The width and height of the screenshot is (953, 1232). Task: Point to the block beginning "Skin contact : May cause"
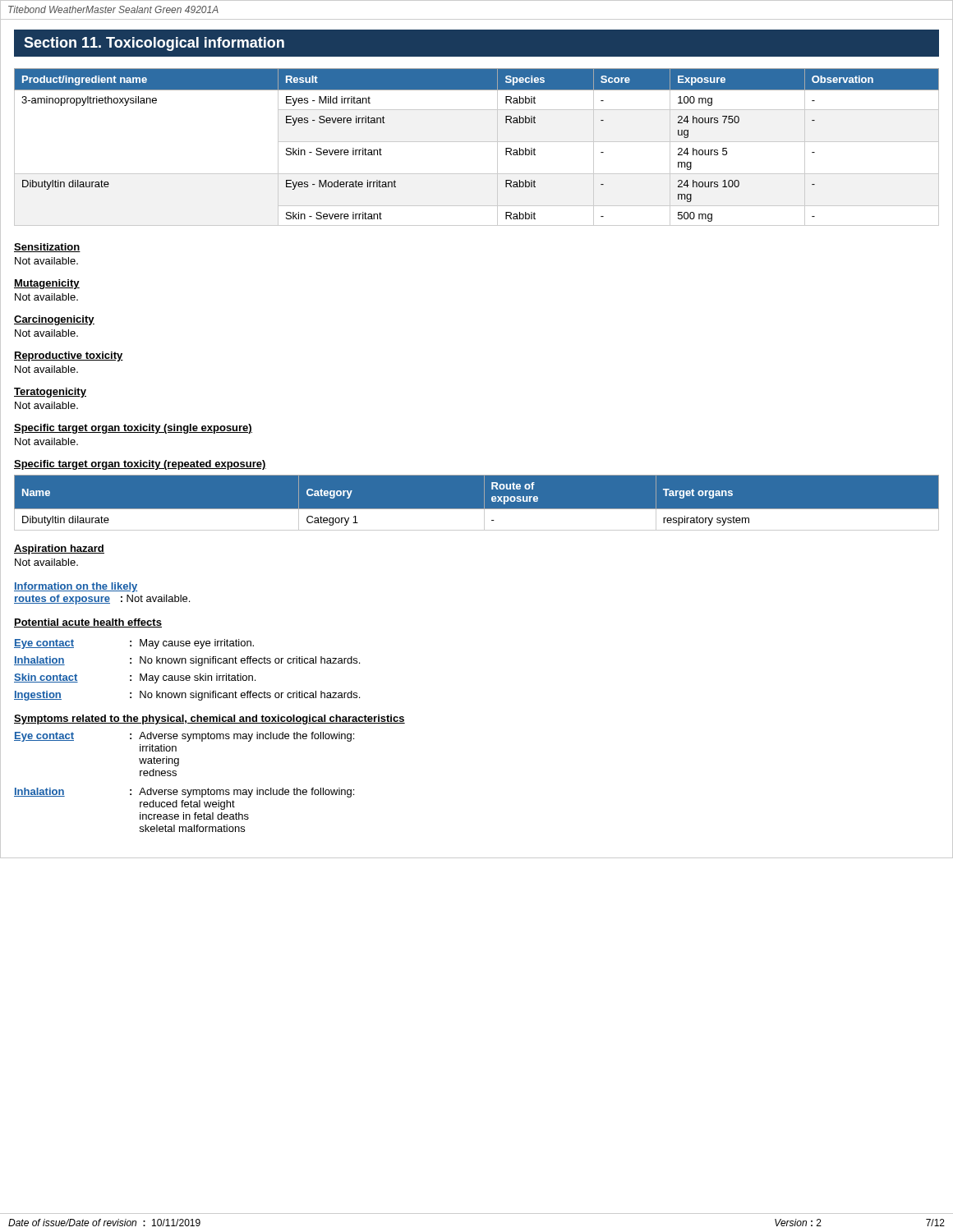(x=46, y=678)
